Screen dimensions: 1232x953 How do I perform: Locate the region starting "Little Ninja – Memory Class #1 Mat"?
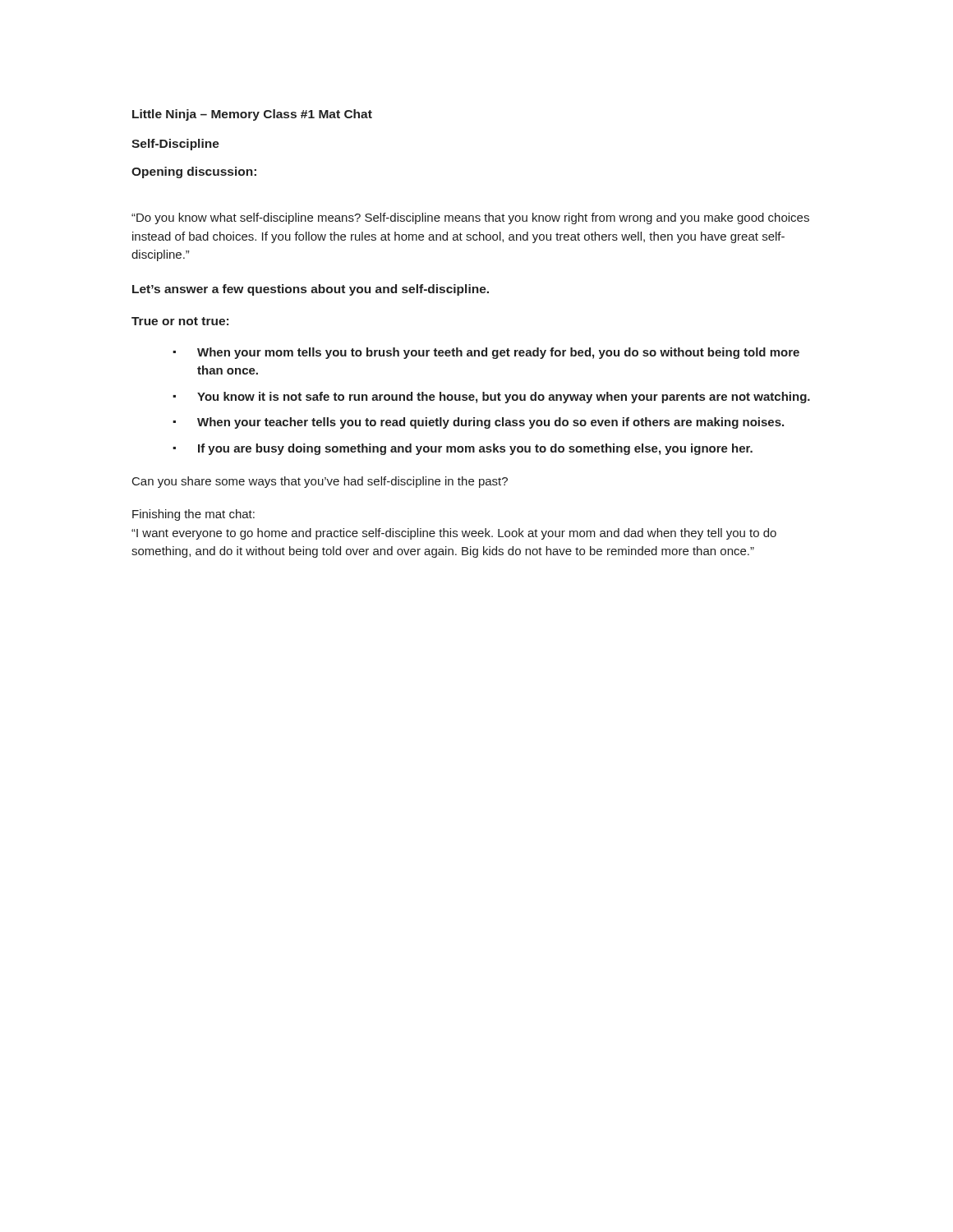[252, 114]
